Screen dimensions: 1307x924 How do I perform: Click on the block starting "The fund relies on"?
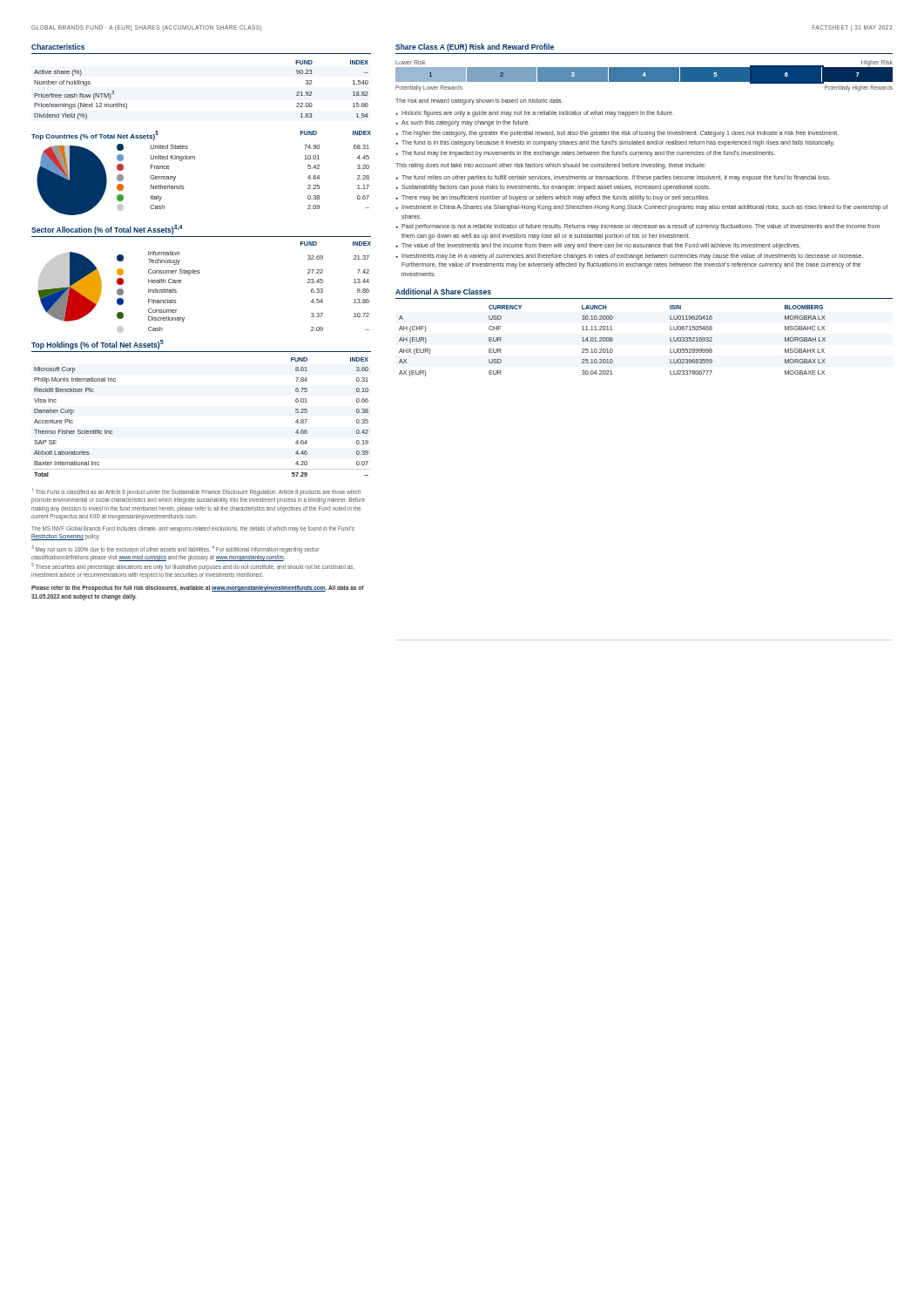click(644, 226)
